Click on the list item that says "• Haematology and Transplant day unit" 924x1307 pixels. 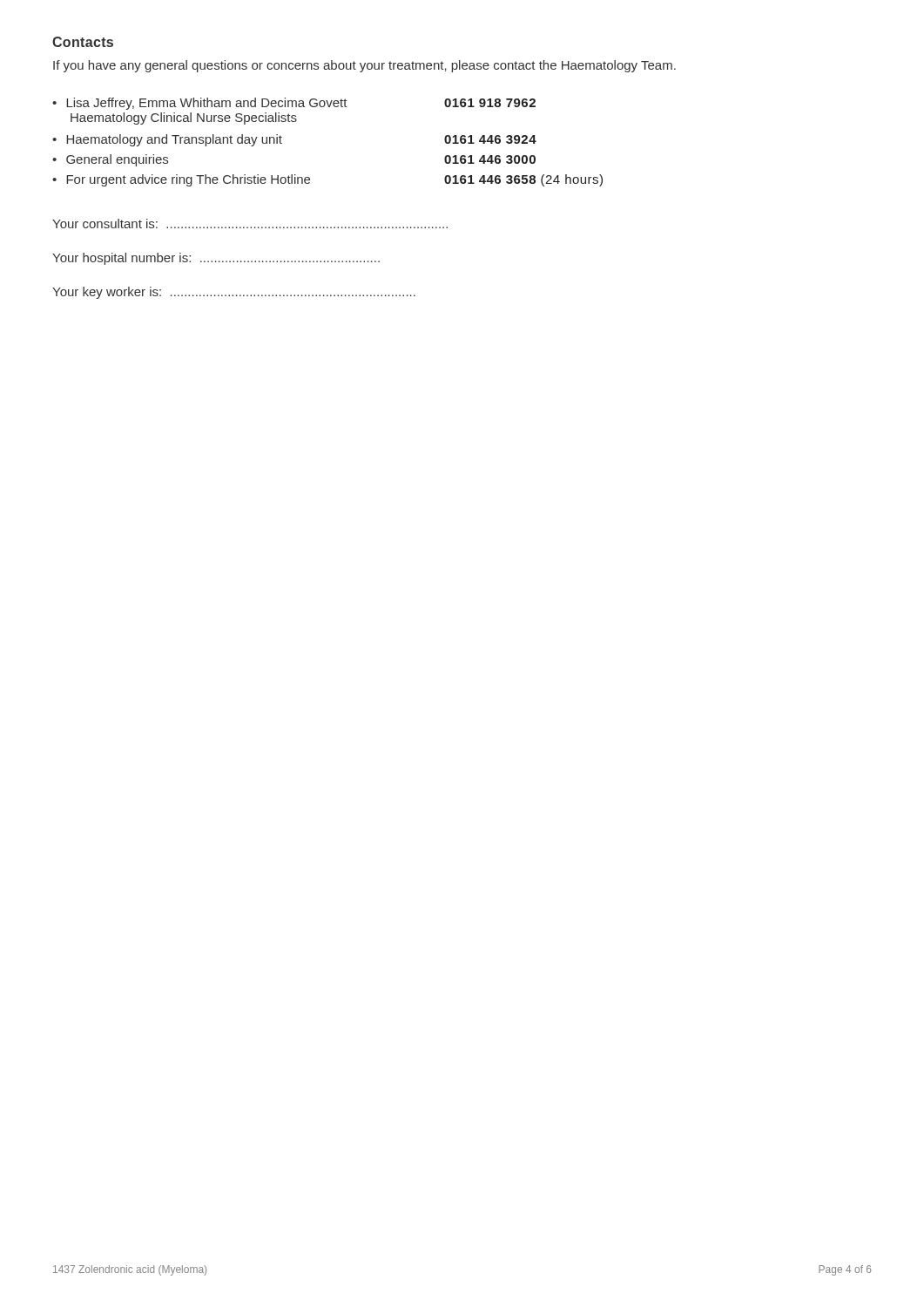(167, 139)
